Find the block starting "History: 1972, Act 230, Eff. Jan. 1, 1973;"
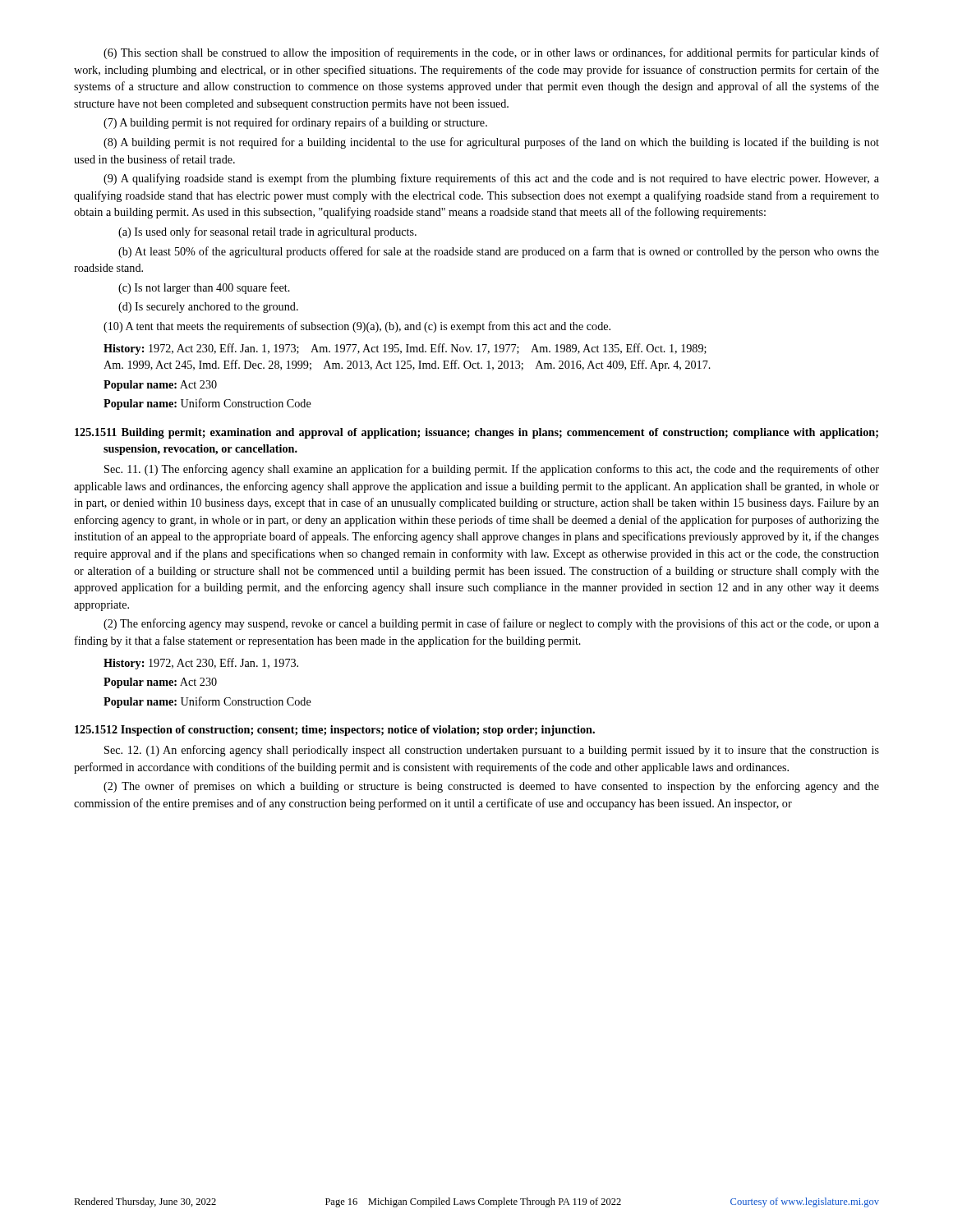Viewport: 953px width, 1232px height. [491, 357]
